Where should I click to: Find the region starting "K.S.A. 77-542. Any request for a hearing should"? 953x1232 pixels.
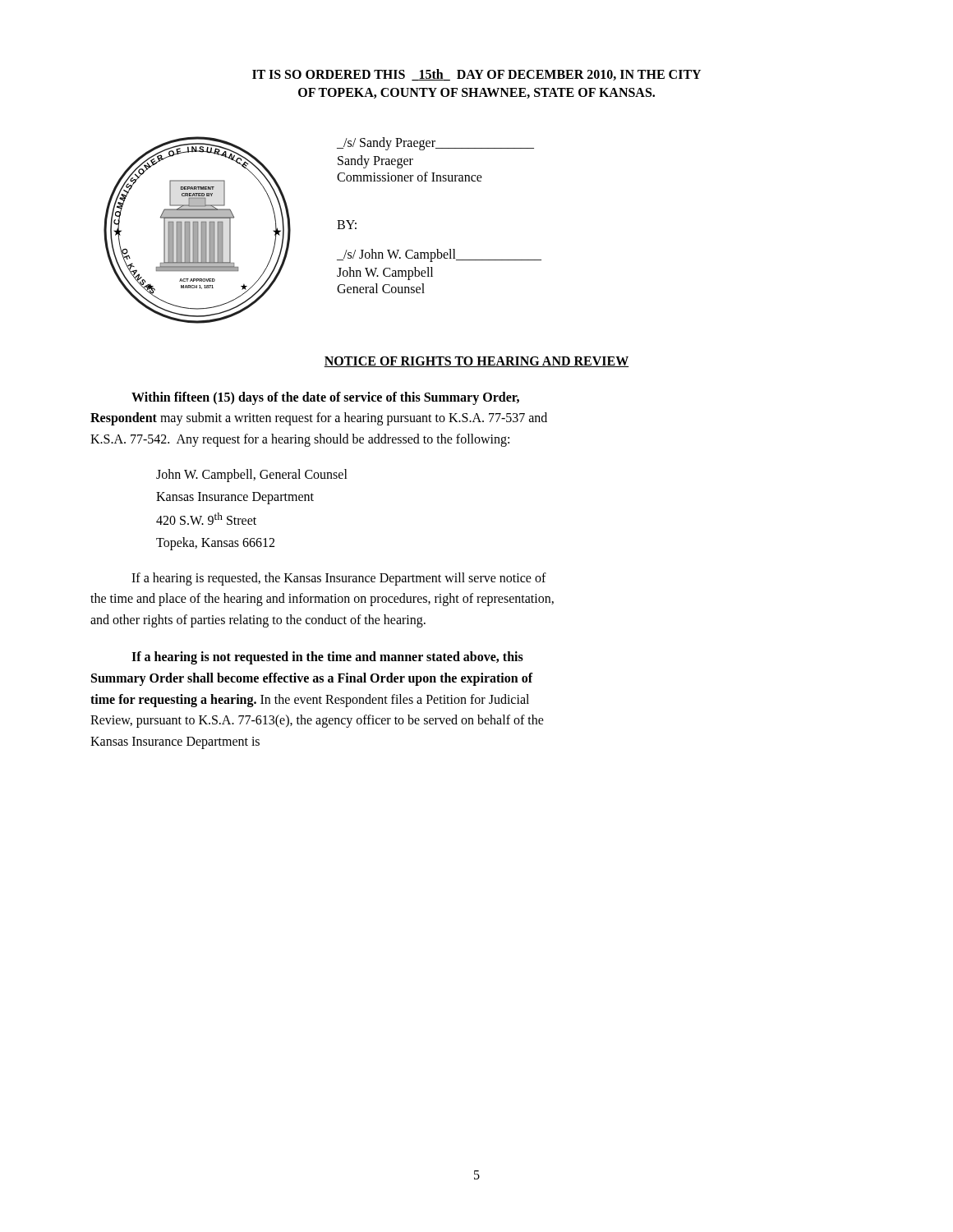[300, 439]
